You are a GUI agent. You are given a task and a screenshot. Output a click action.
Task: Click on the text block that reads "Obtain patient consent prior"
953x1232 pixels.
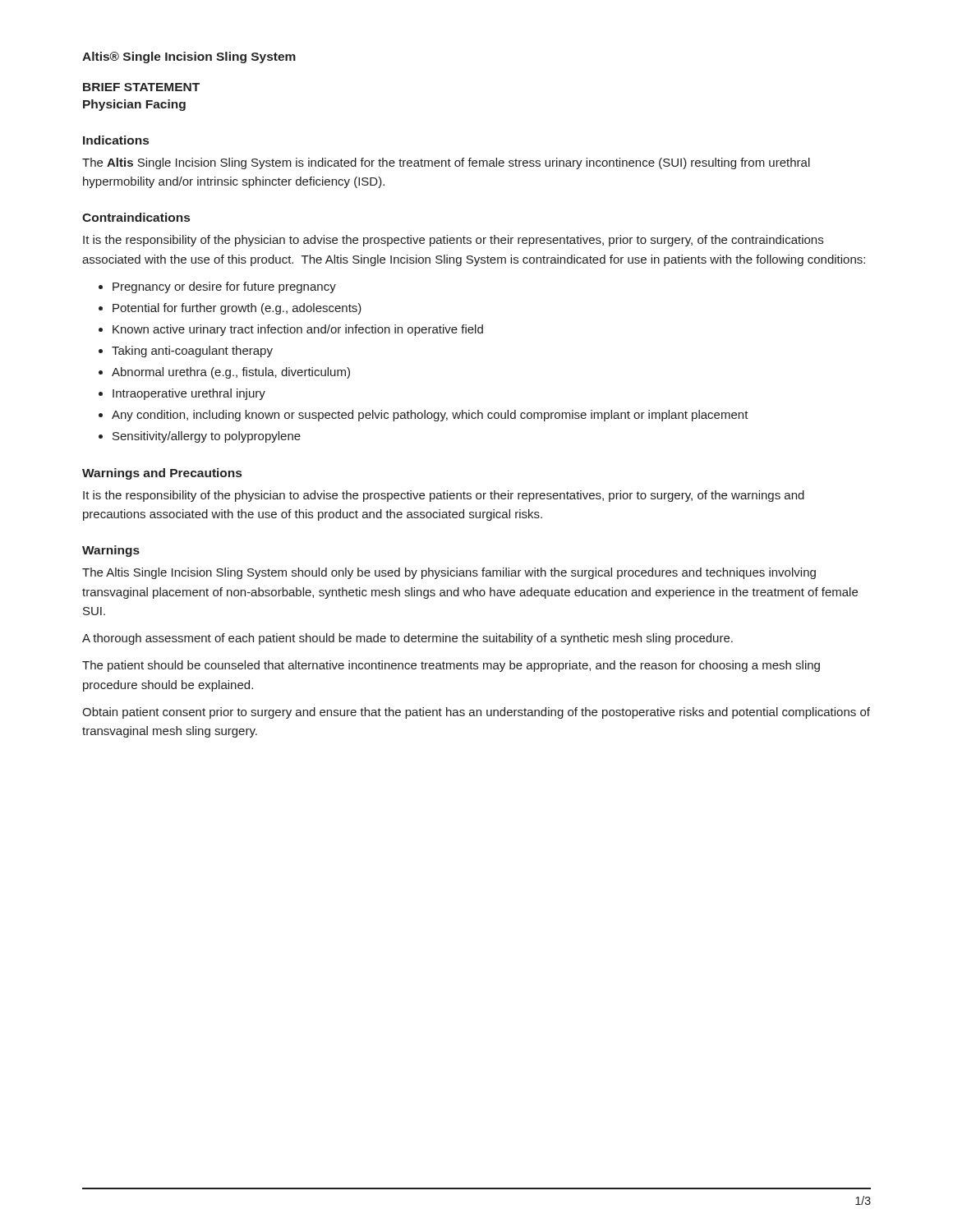tap(476, 721)
